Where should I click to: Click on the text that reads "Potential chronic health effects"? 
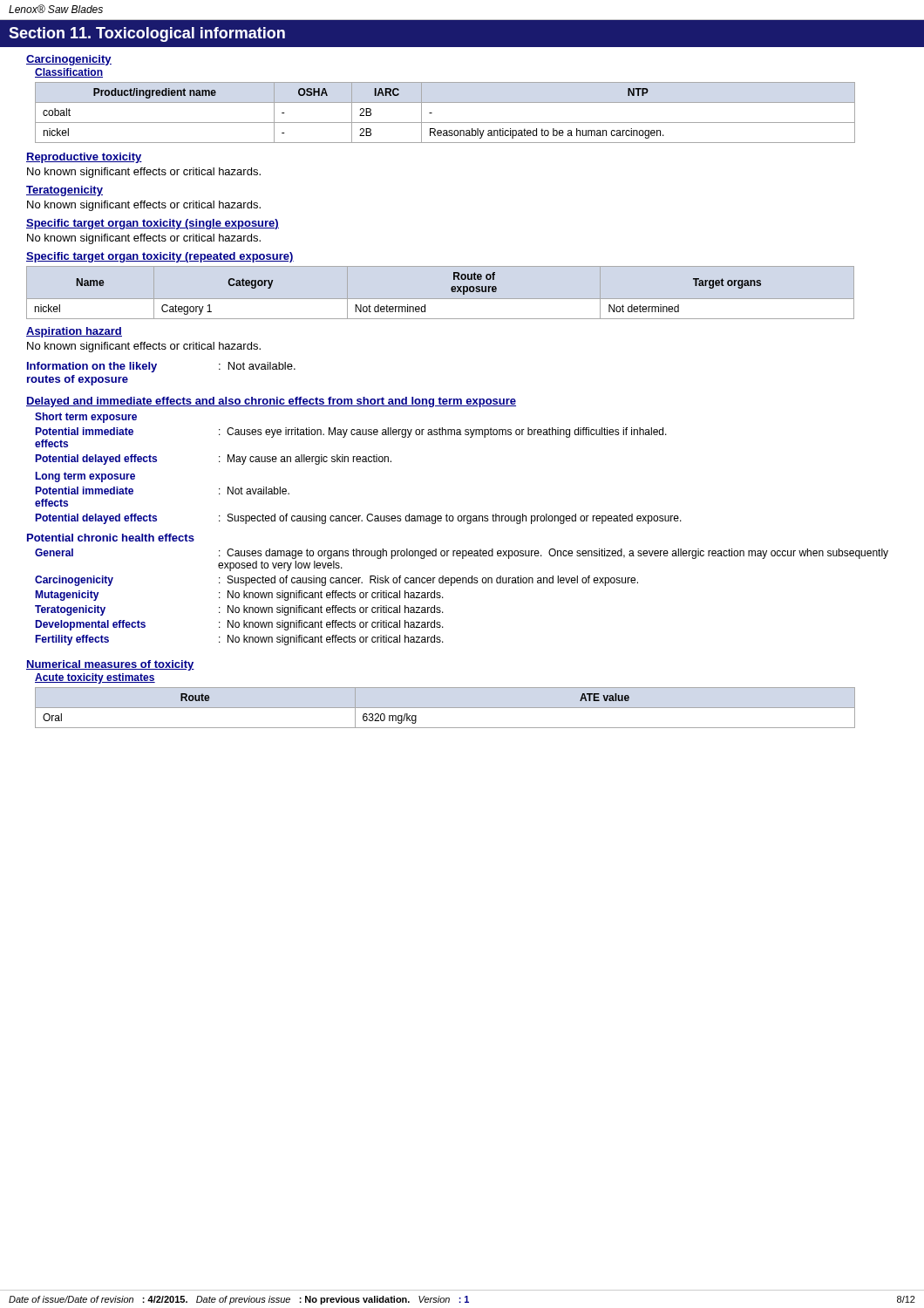point(110,538)
